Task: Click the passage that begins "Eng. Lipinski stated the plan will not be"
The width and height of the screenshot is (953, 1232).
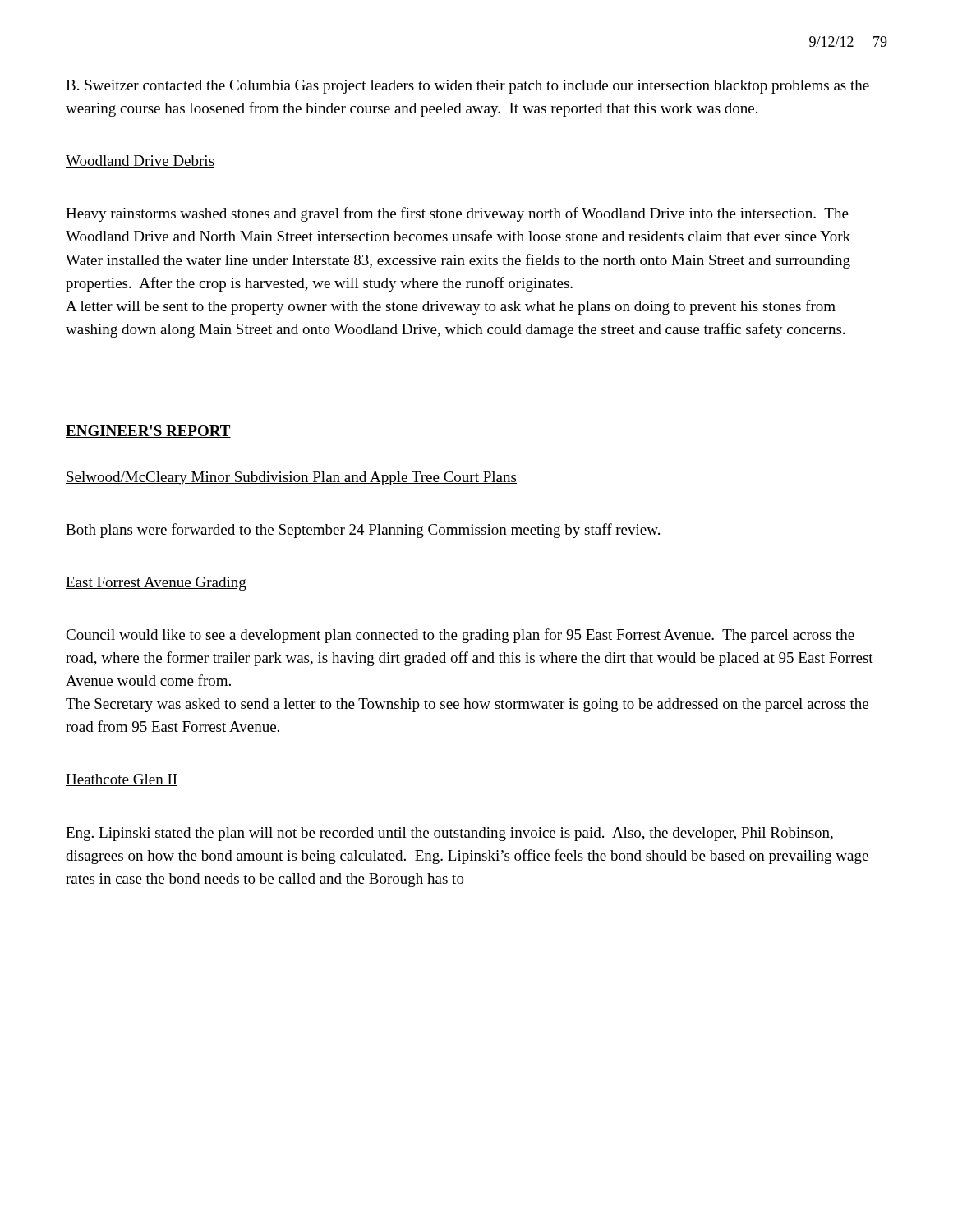Action: pos(467,855)
